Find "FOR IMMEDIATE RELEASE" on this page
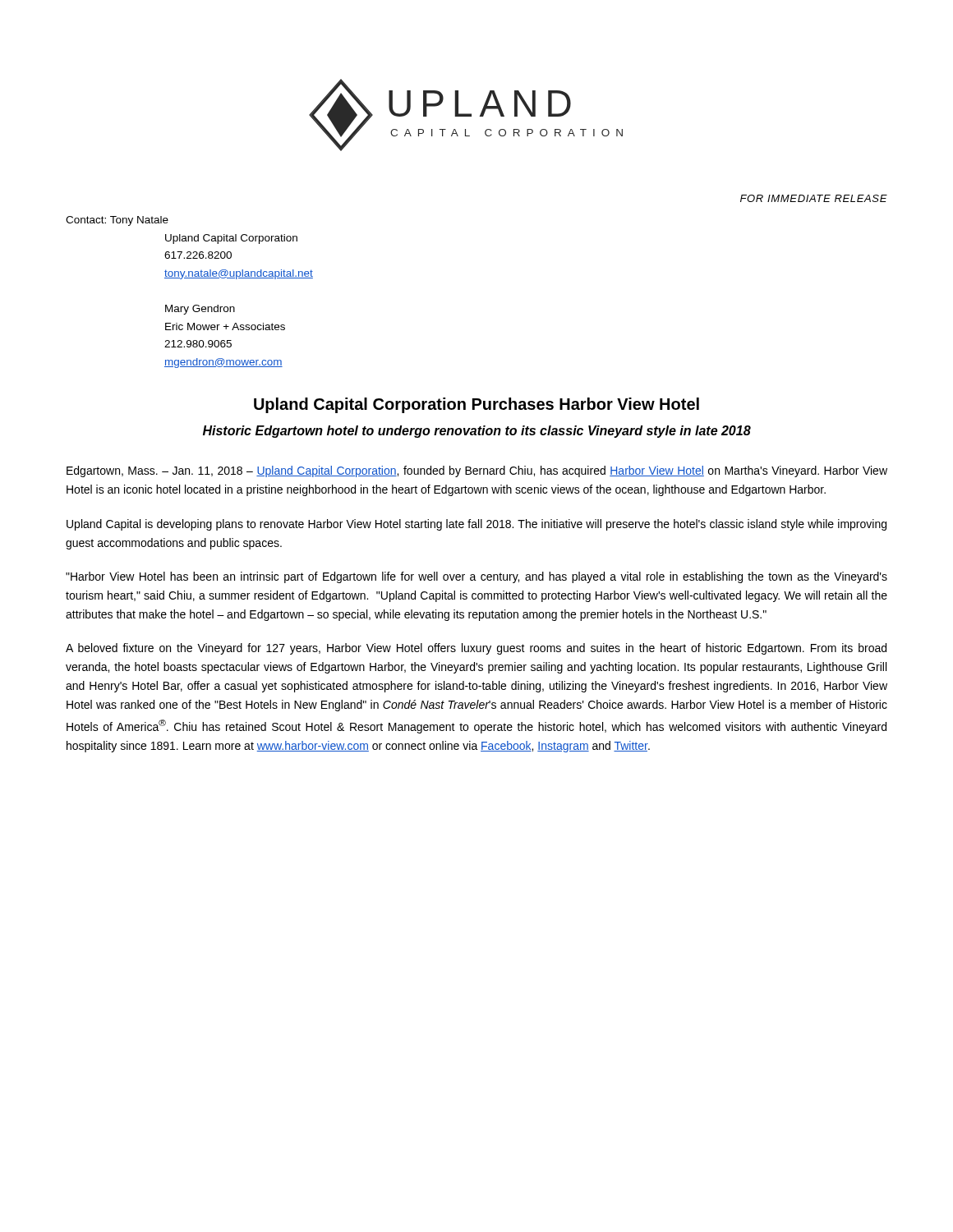The image size is (953, 1232). click(814, 198)
